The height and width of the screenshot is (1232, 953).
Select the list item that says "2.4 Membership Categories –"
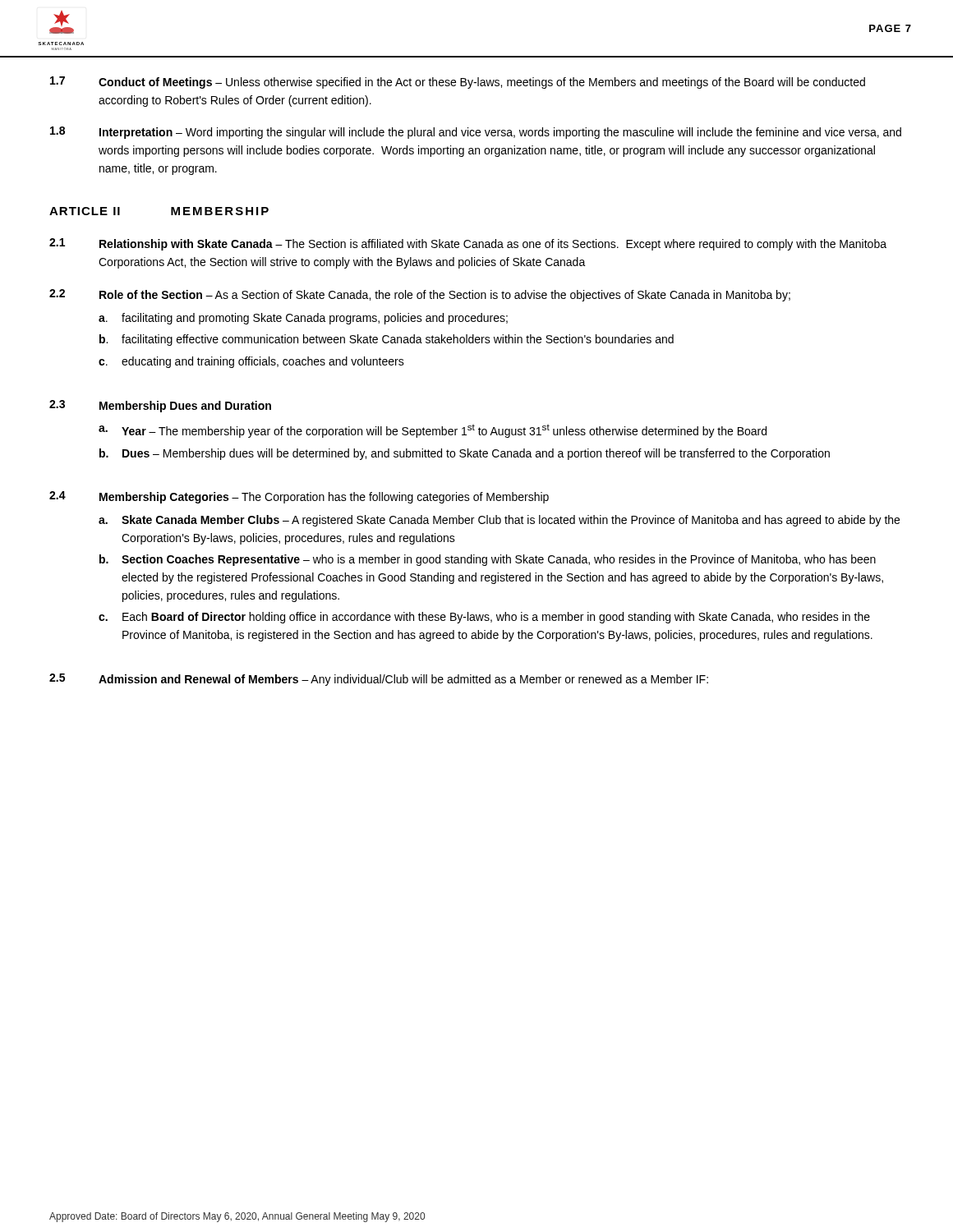pos(476,573)
